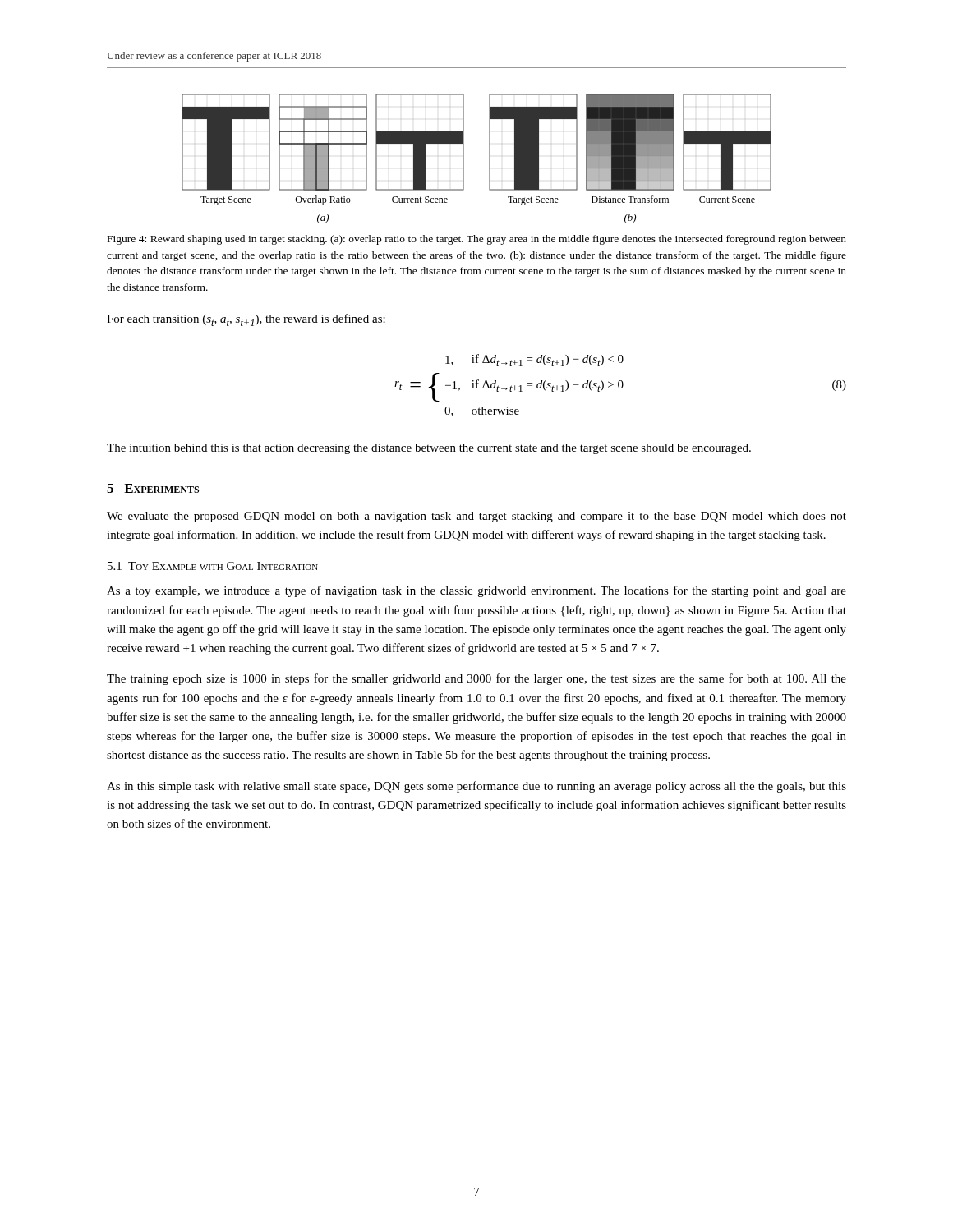Where does it say "5 Experiments"?

pos(153,489)
